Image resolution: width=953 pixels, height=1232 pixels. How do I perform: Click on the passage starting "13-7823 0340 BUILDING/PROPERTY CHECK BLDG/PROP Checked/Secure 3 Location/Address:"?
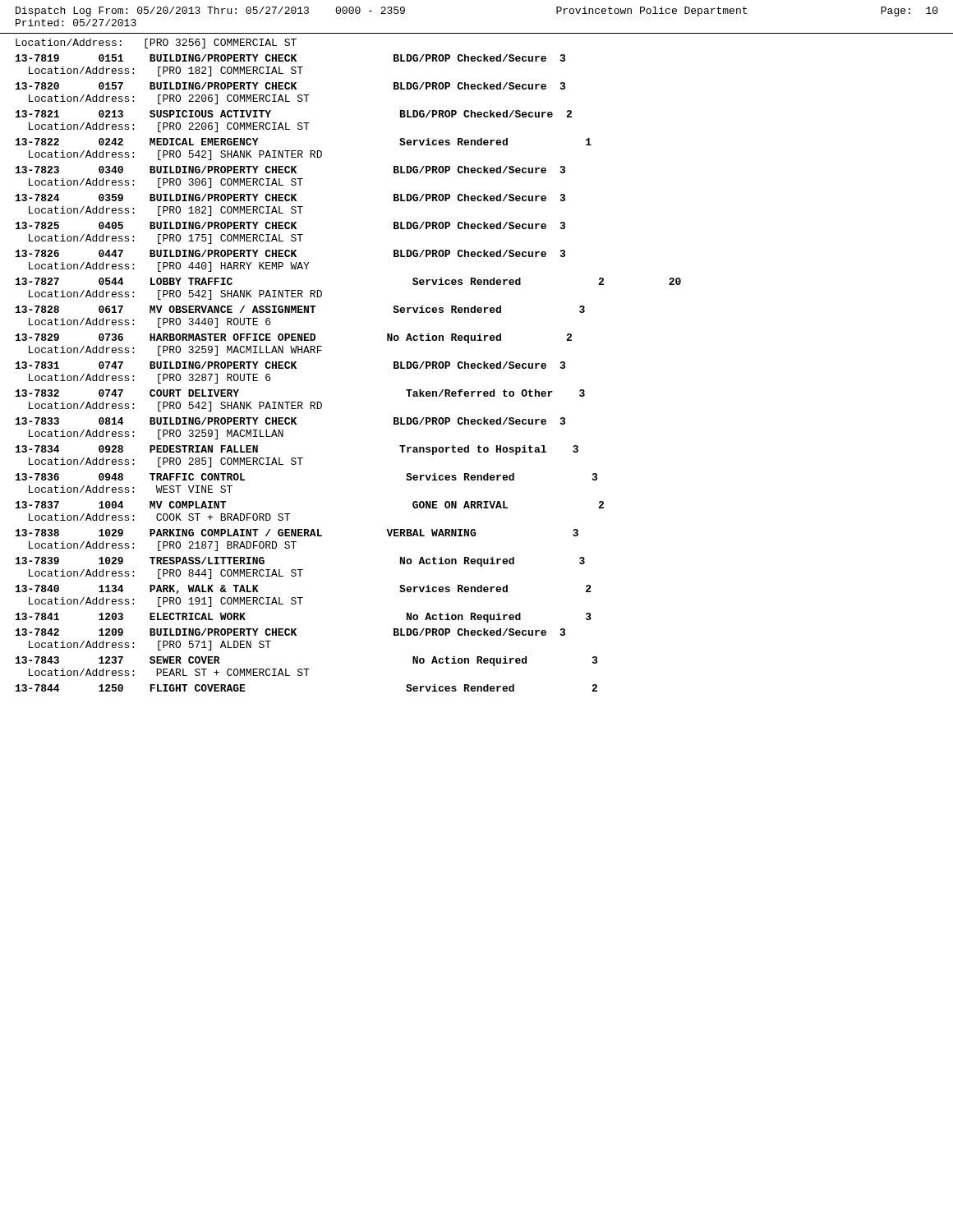tap(476, 177)
